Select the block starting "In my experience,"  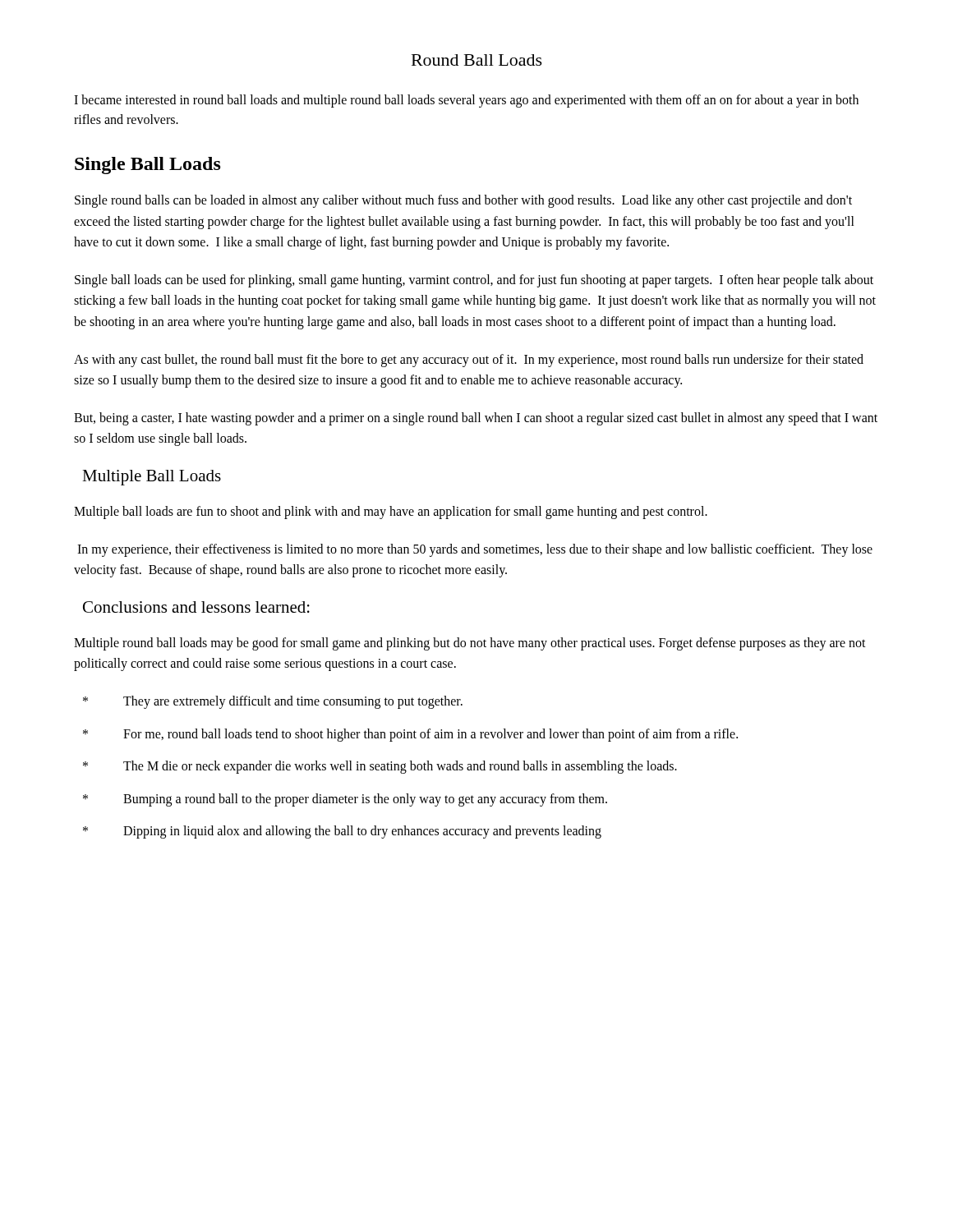click(473, 559)
